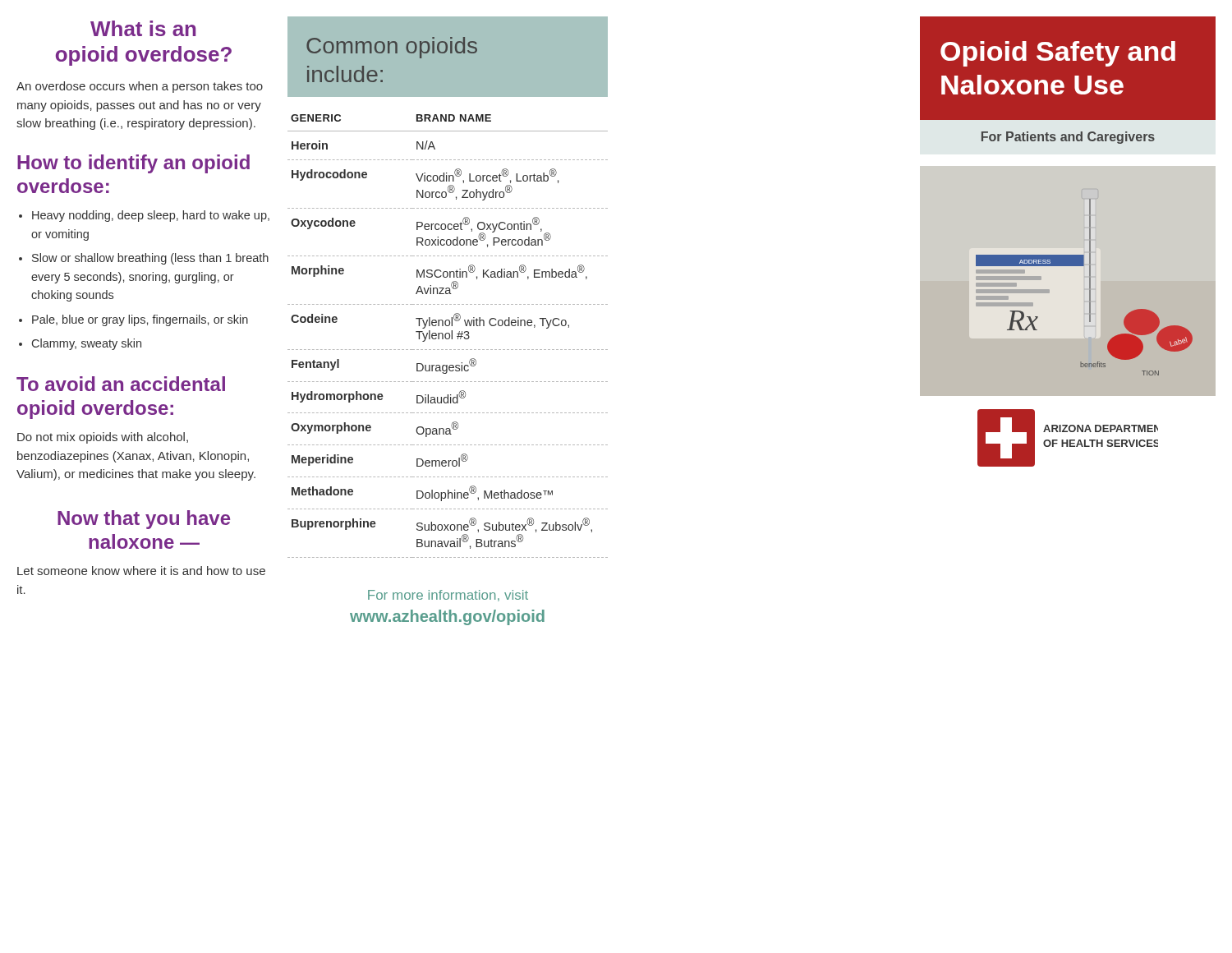Find the passage starting "Pale, blue or gray lips,"
The width and height of the screenshot is (1232, 953).
coord(140,319)
